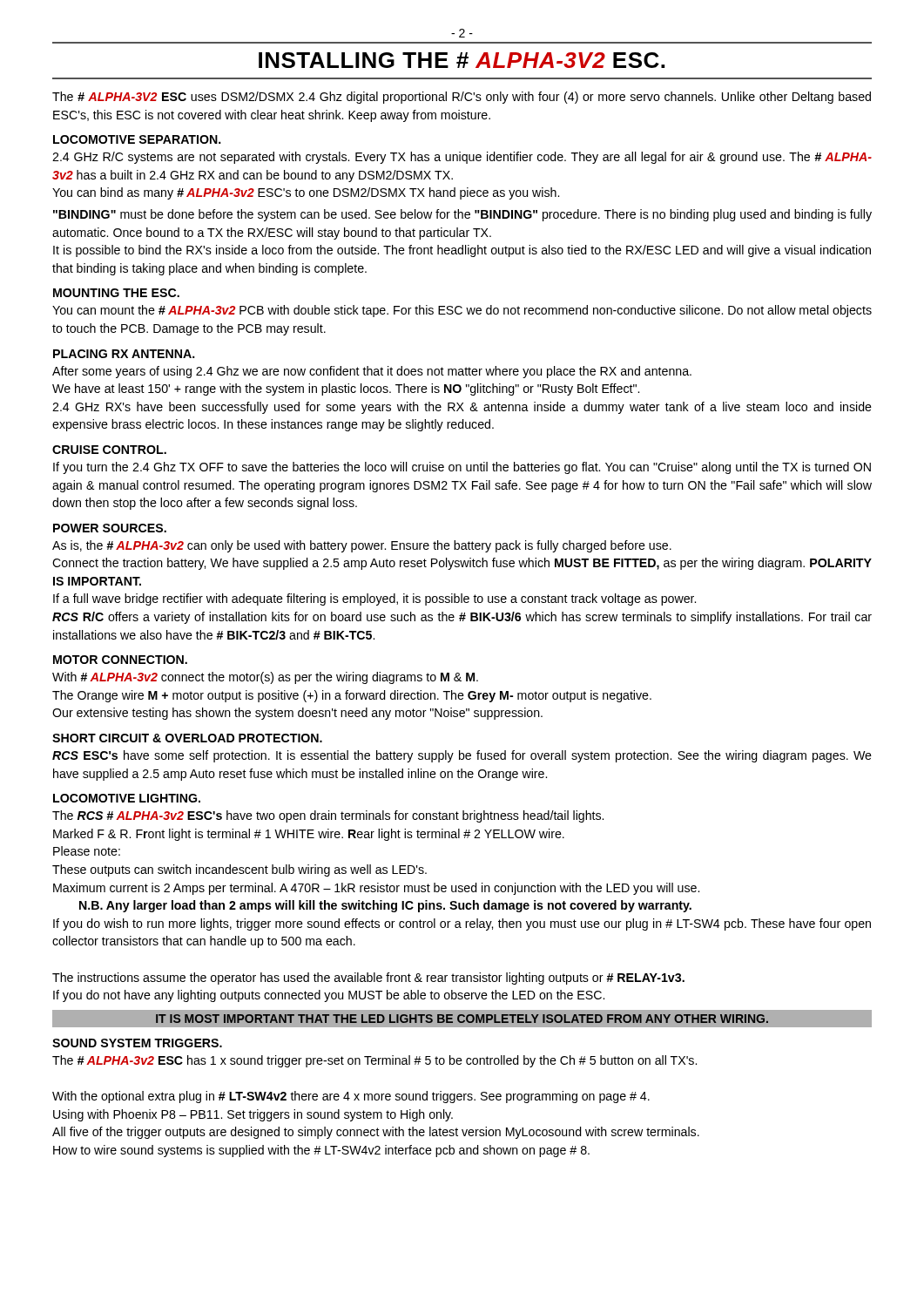924x1307 pixels.
Task: Locate the element starting "MOTOR CONNECTION."
Action: click(x=120, y=660)
